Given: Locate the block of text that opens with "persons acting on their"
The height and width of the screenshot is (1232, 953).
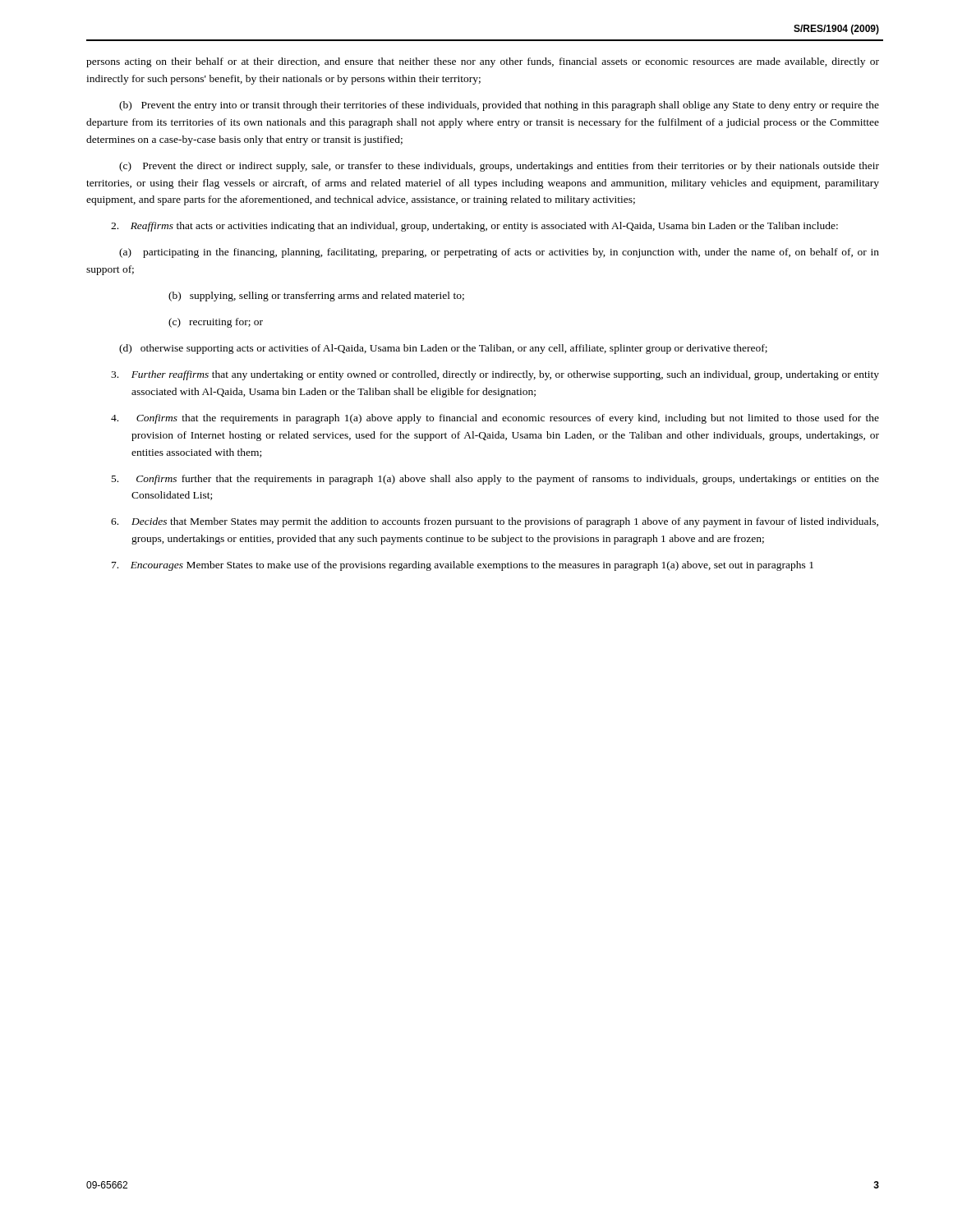Looking at the screenshot, I should [x=483, y=70].
